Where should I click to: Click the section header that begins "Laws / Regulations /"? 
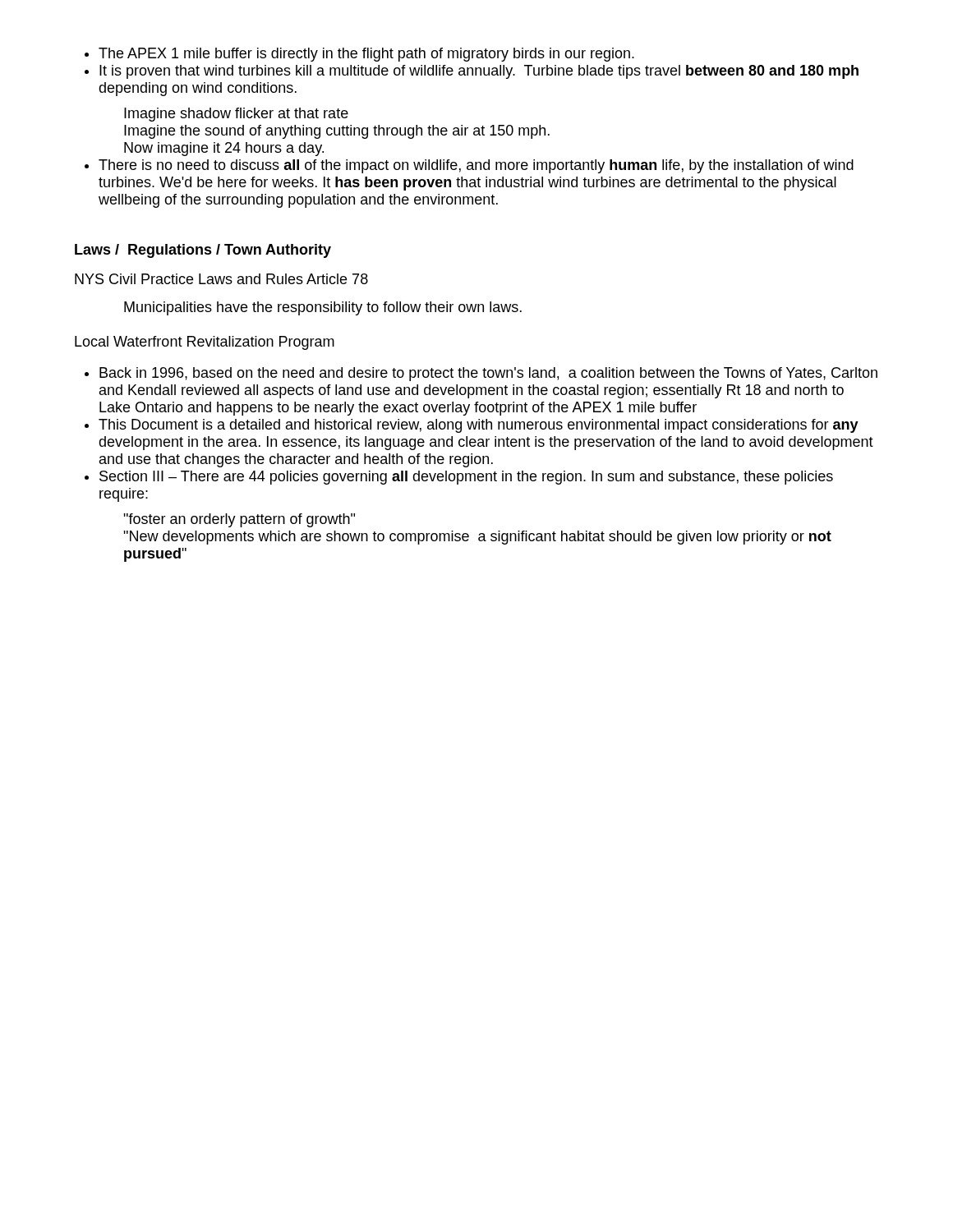203,250
